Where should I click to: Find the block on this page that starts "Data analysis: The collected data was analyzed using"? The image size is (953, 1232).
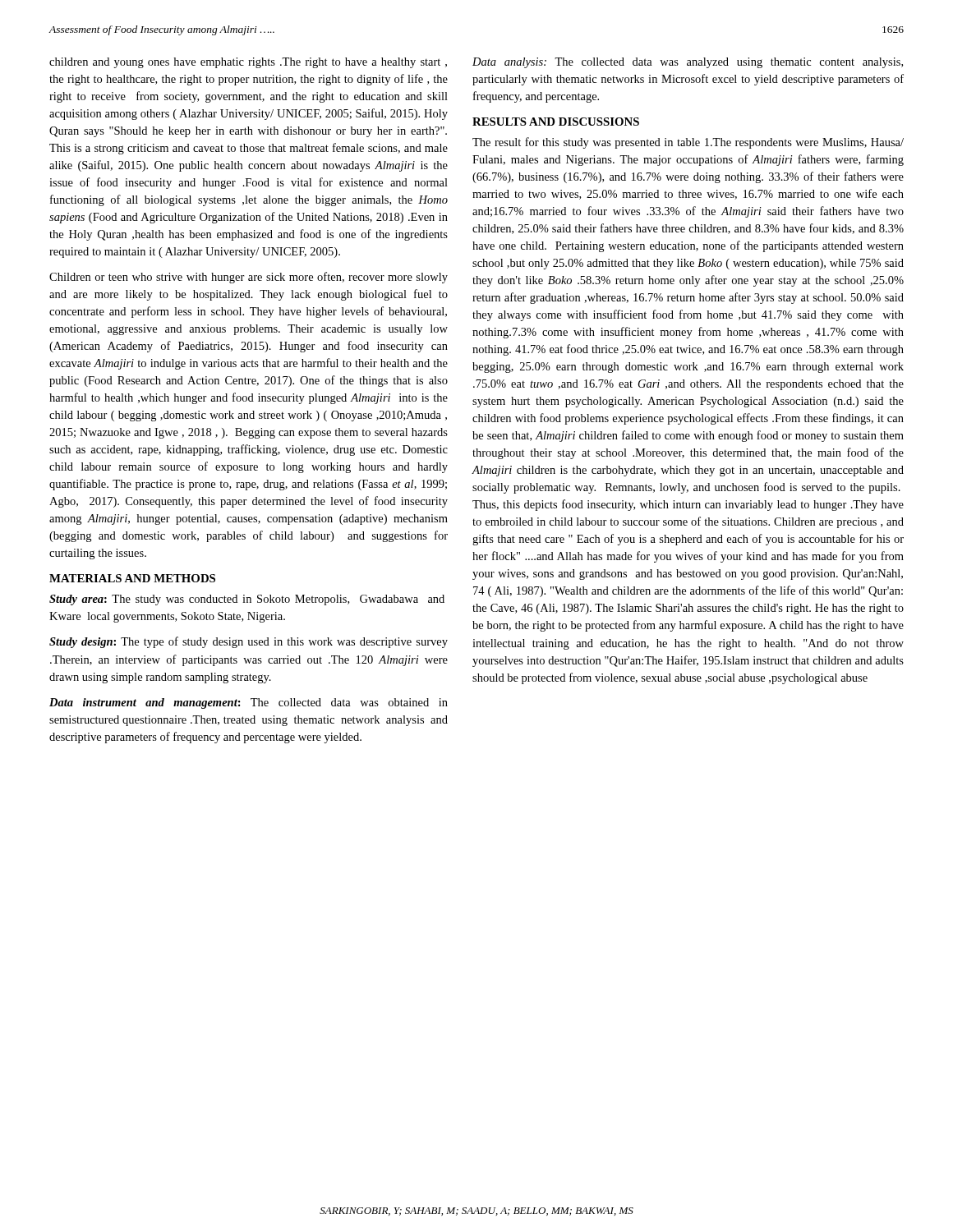pyautogui.click(x=688, y=79)
